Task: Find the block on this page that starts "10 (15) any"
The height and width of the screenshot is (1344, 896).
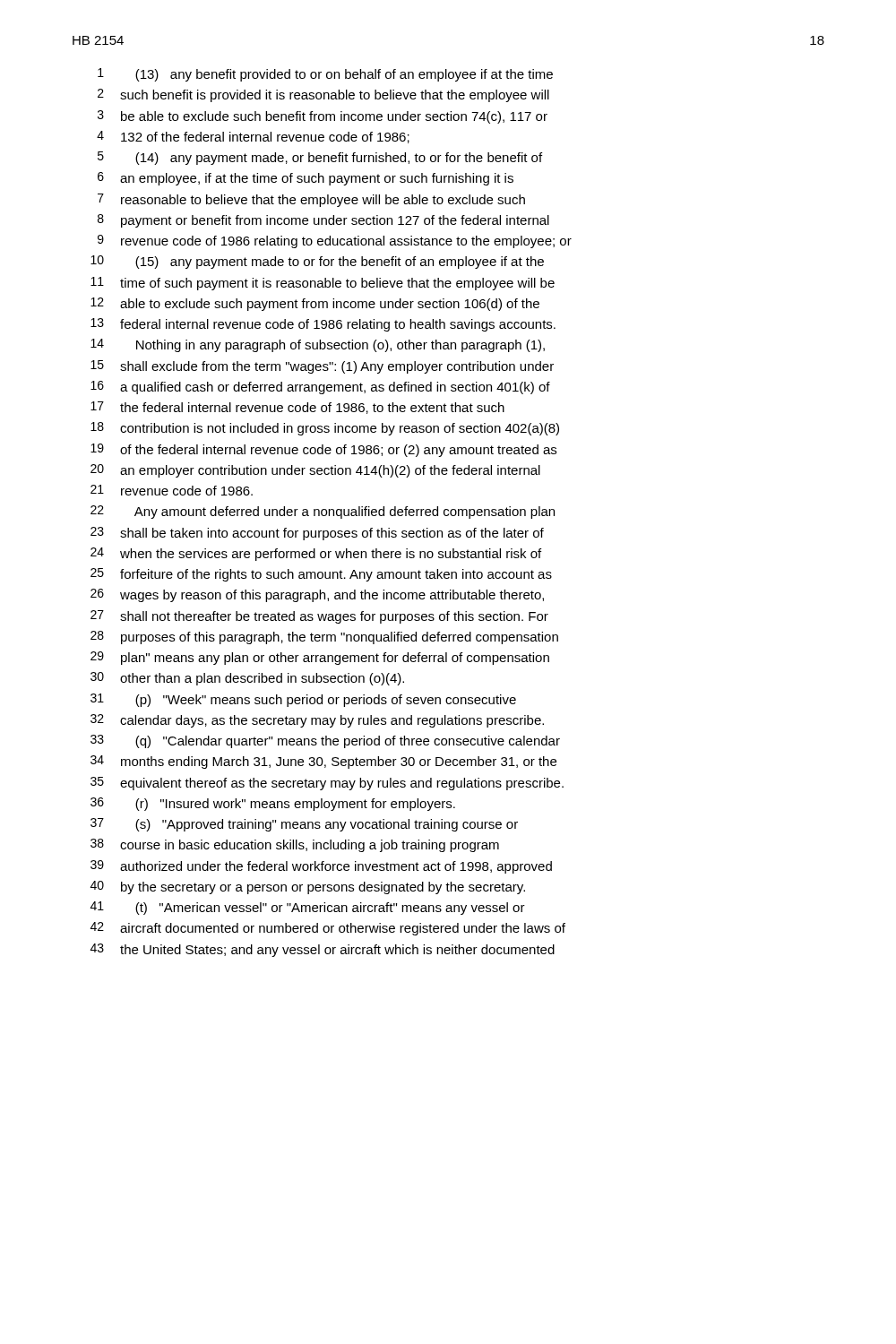Action: (x=448, y=293)
